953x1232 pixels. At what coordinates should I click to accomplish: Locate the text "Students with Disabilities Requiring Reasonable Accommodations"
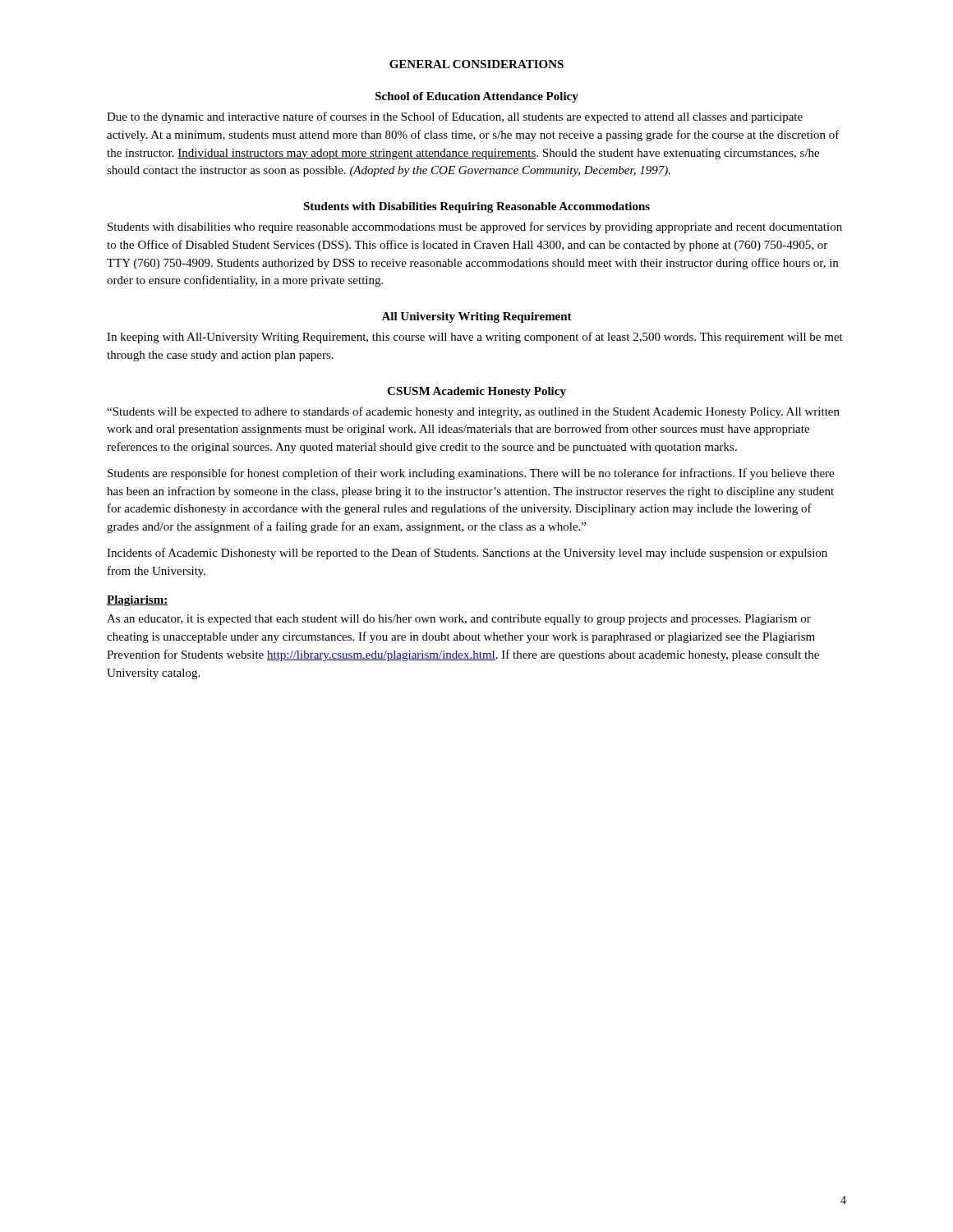476,206
